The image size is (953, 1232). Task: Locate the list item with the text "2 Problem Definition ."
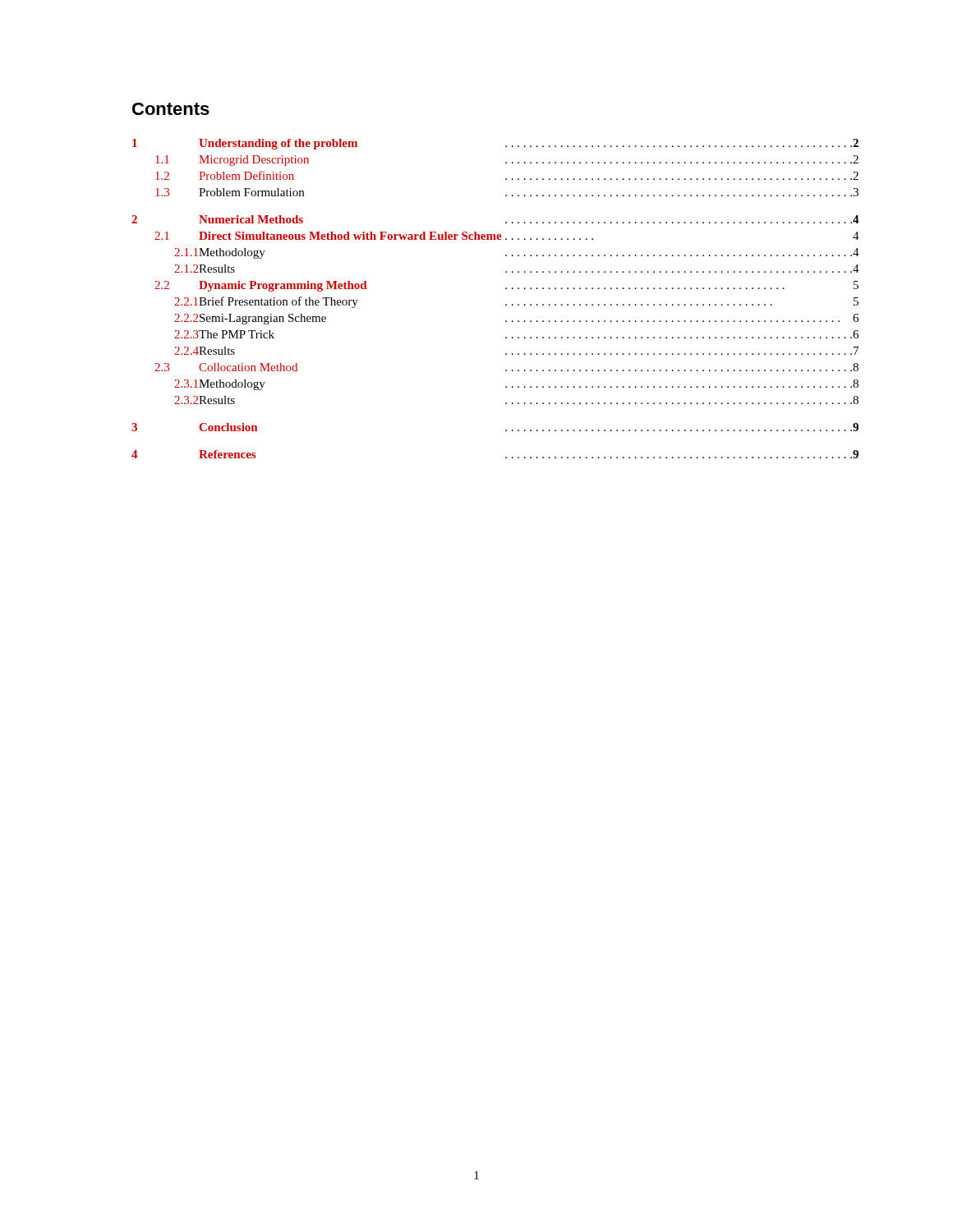[495, 176]
